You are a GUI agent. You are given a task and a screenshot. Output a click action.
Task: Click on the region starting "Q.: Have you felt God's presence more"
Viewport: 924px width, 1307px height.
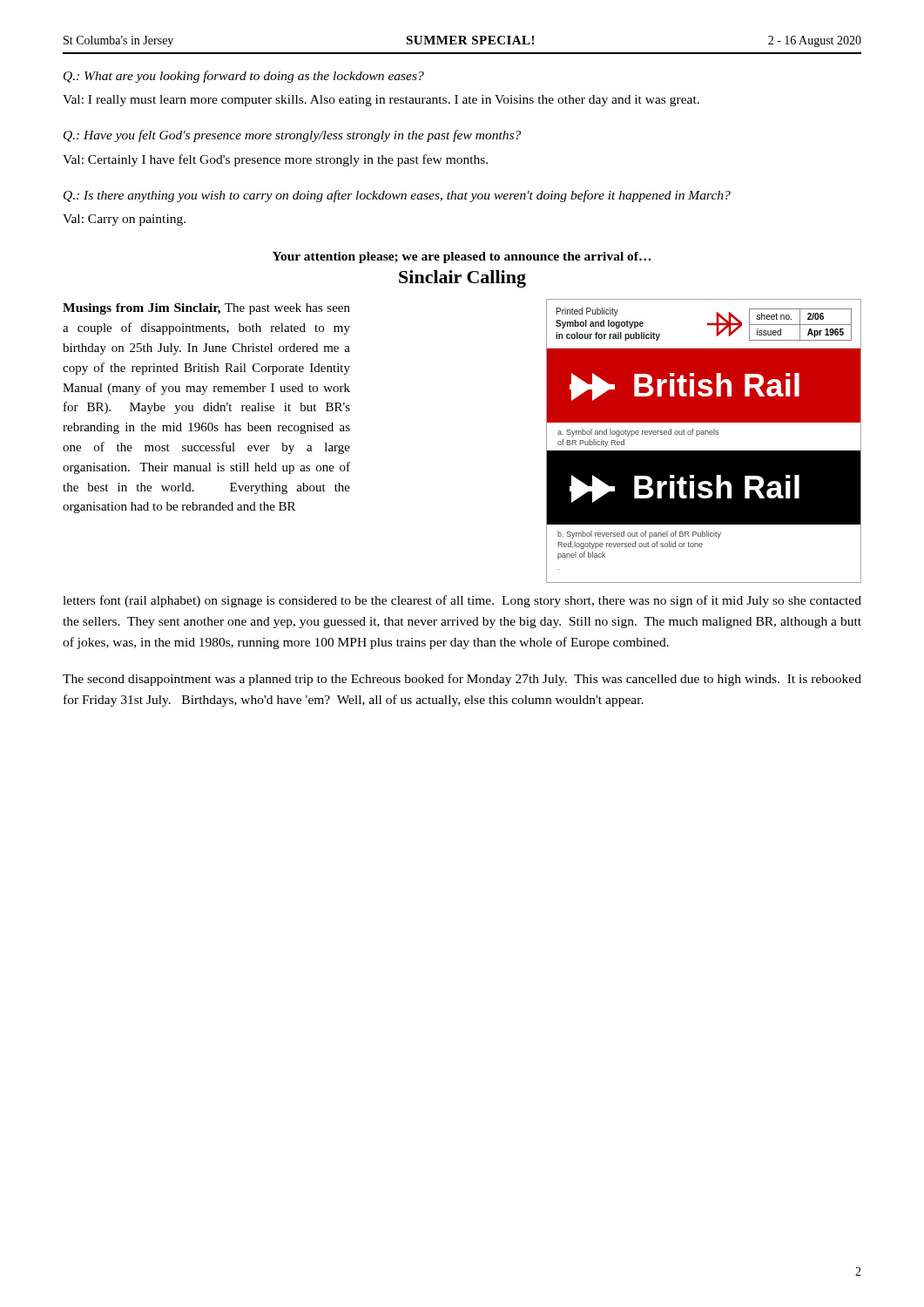(x=462, y=148)
